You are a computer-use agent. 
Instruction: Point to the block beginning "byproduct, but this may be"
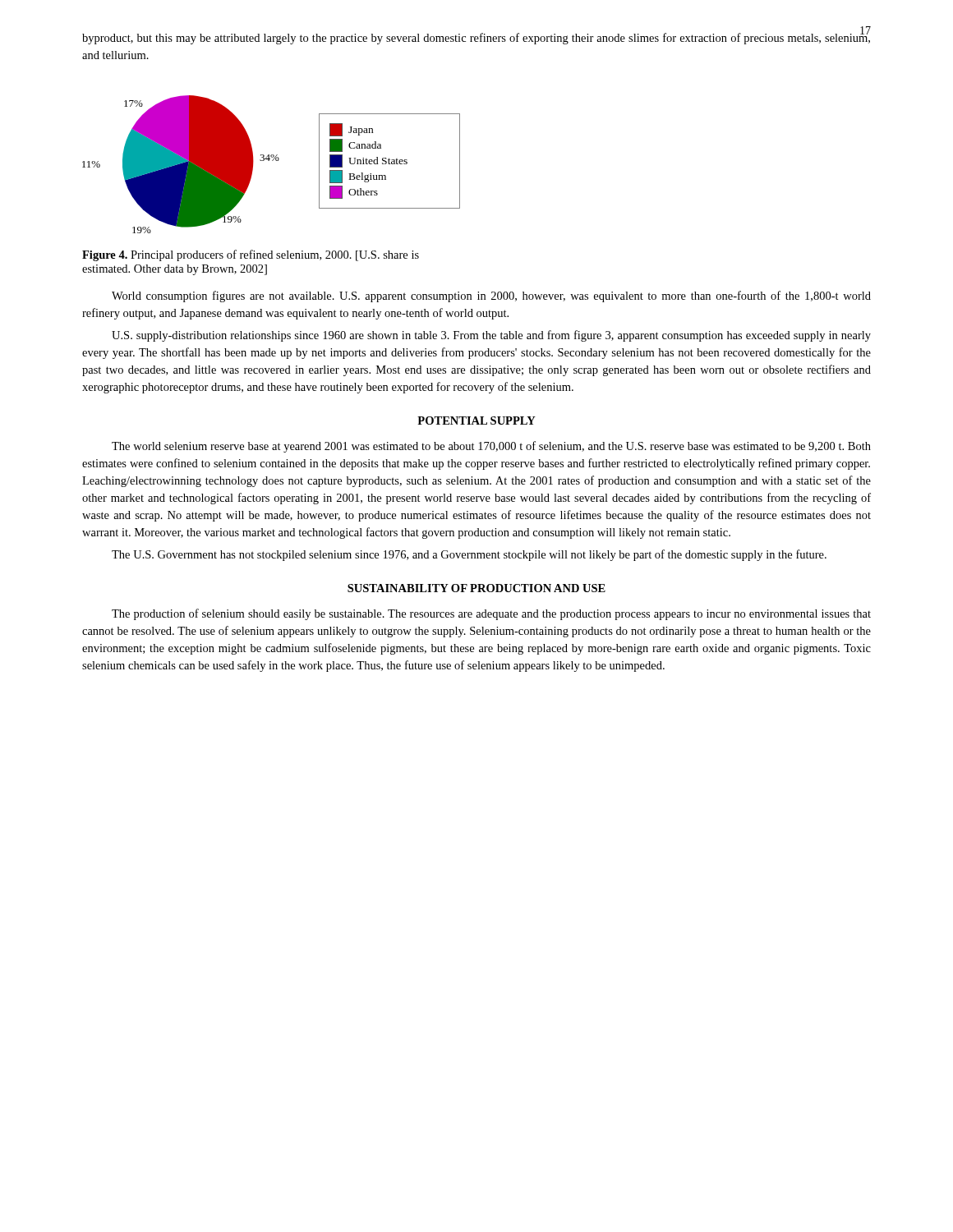(476, 46)
